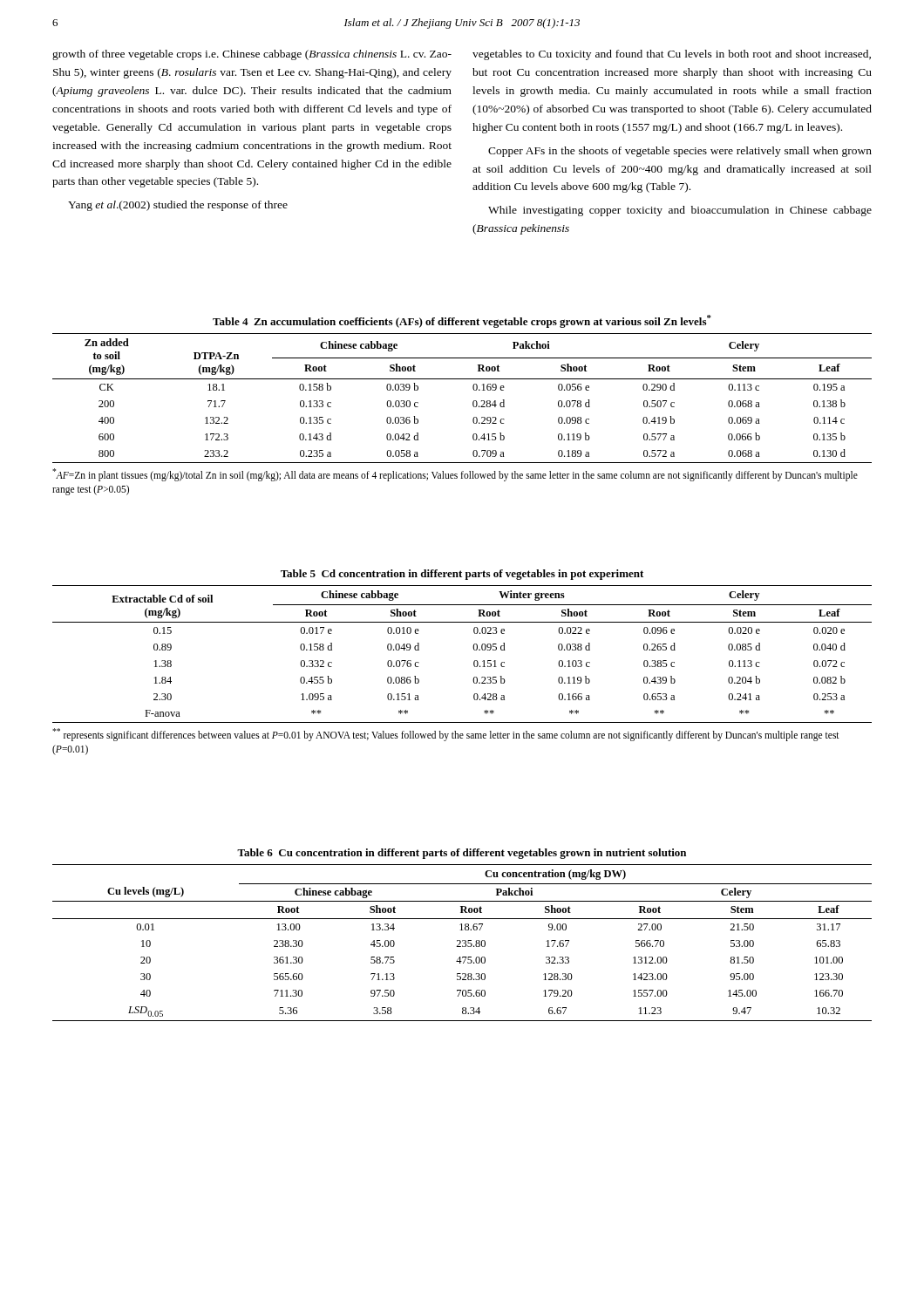Viewport: 924px width, 1308px height.
Task: Point to the region starting "represents significant differences between"
Action: (x=446, y=740)
